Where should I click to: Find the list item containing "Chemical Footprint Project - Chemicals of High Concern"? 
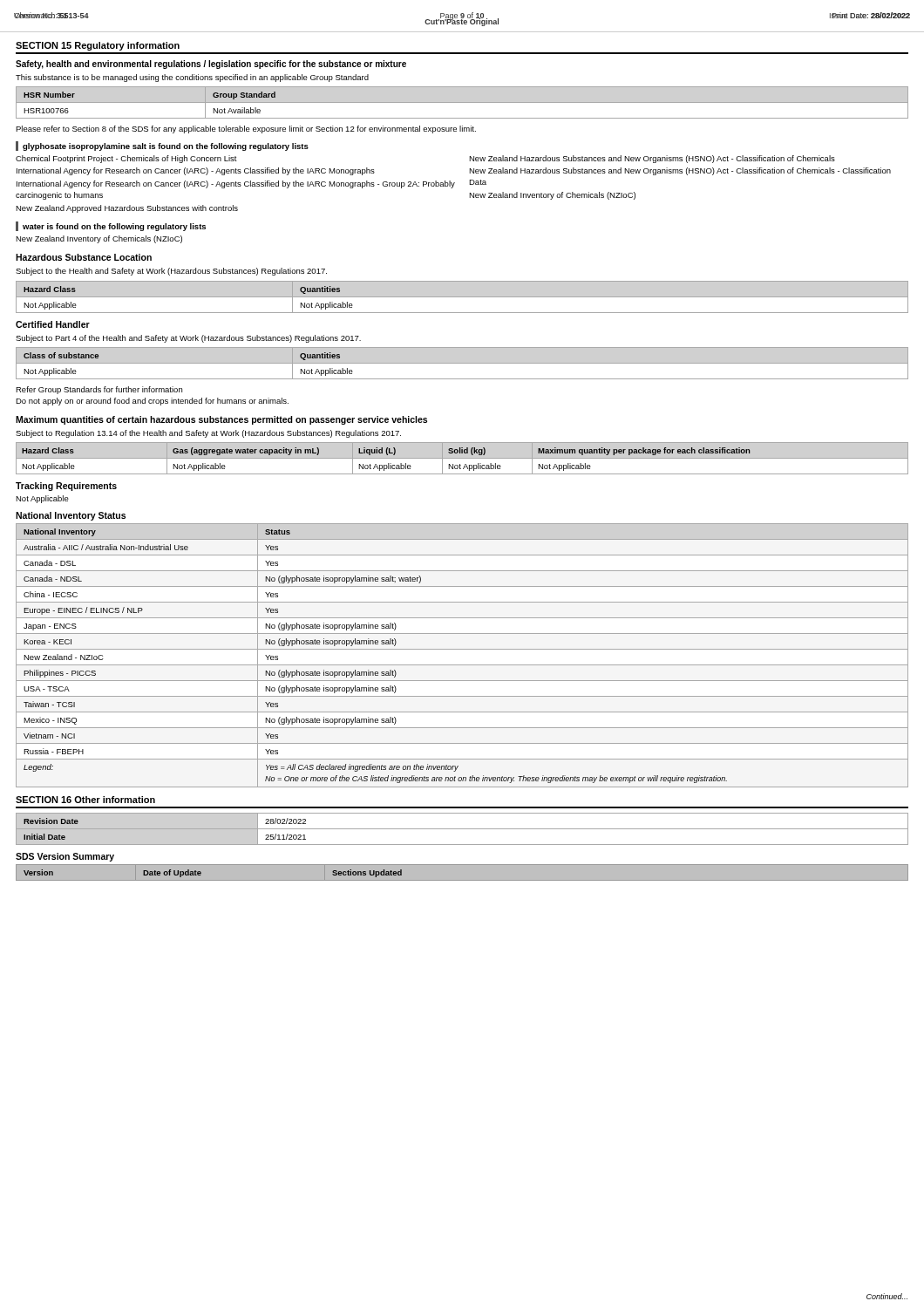(126, 158)
